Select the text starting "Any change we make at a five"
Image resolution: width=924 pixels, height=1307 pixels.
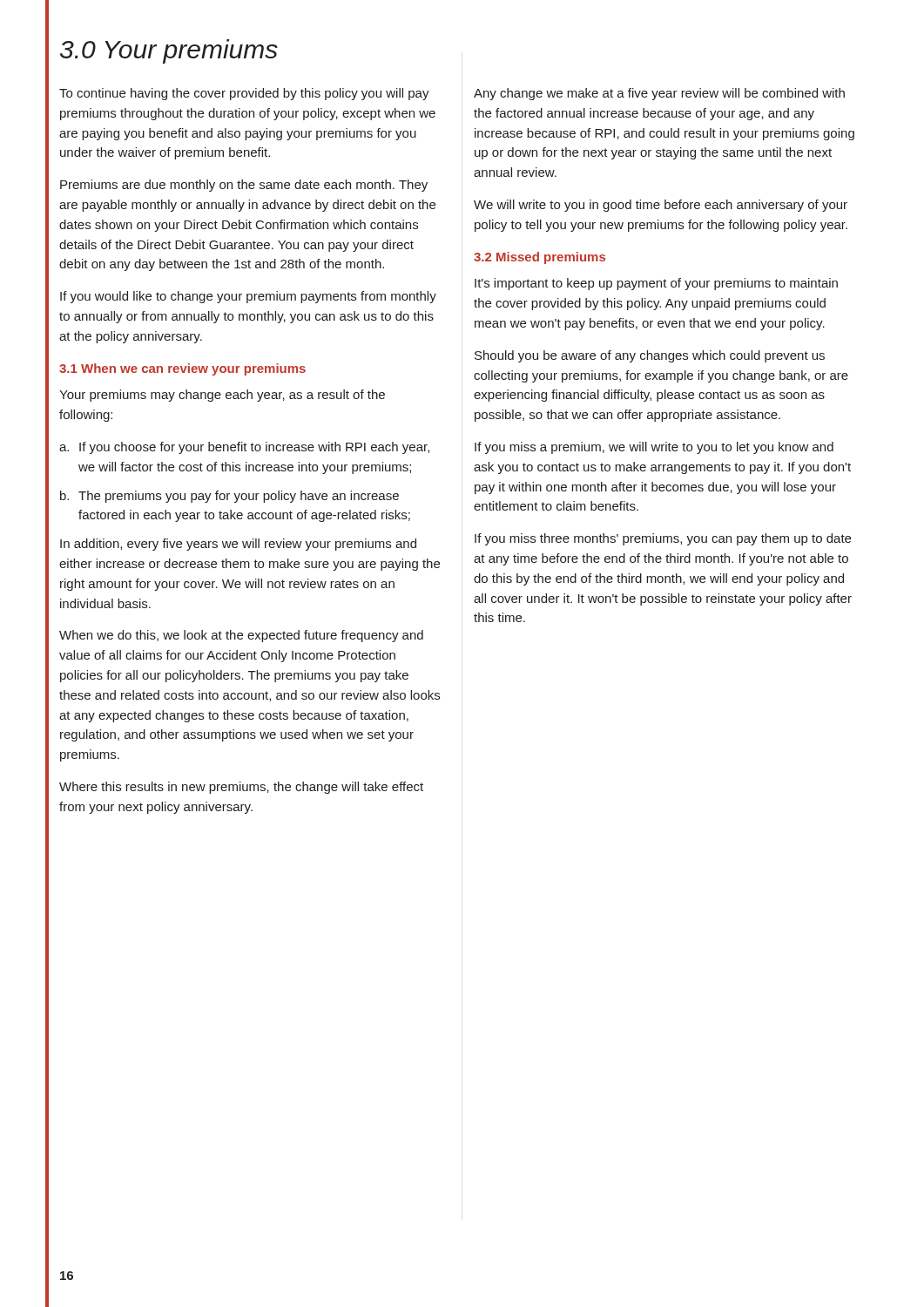point(665,133)
